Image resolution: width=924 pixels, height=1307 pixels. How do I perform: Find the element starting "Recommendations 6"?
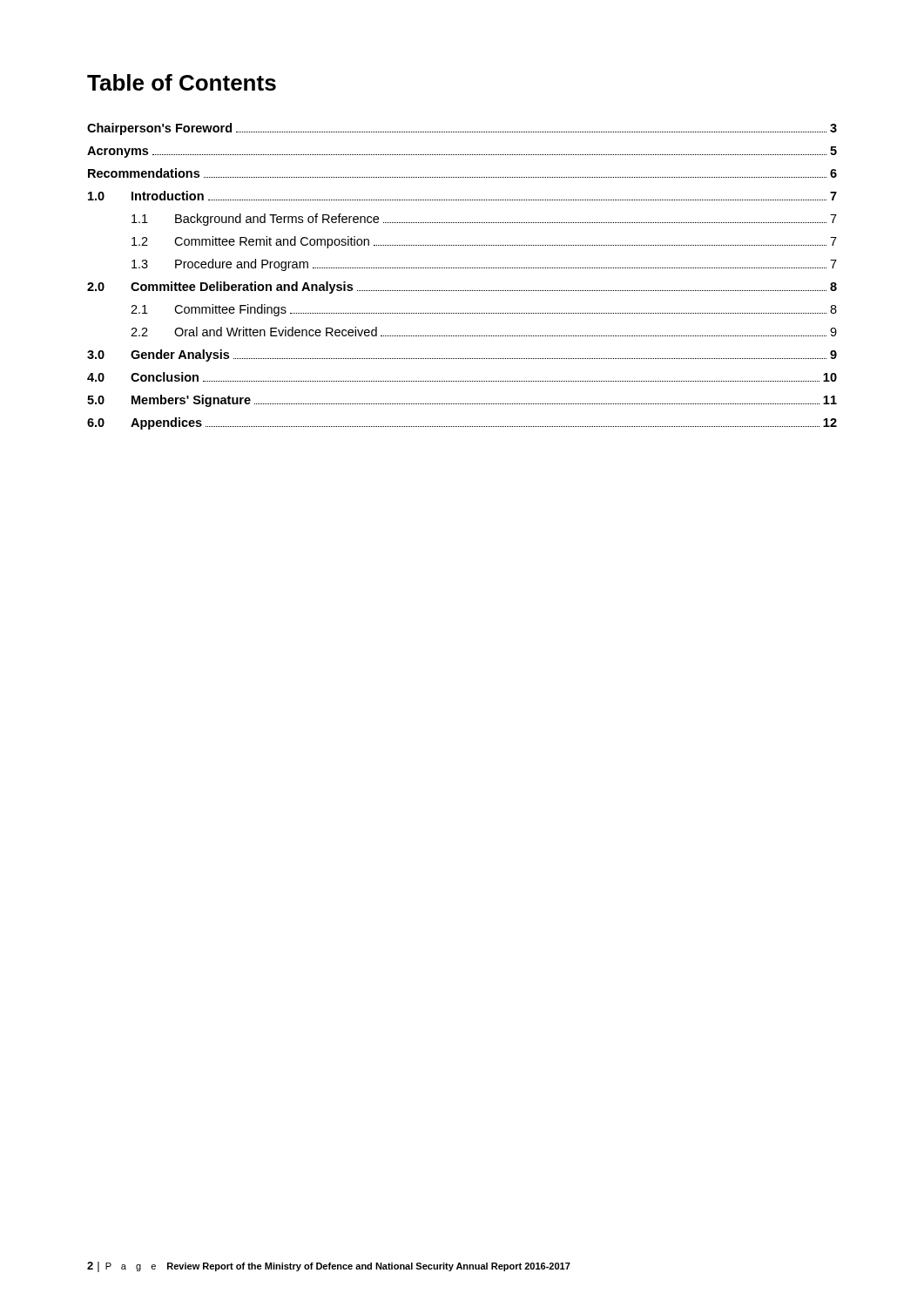pyautogui.click(x=462, y=173)
